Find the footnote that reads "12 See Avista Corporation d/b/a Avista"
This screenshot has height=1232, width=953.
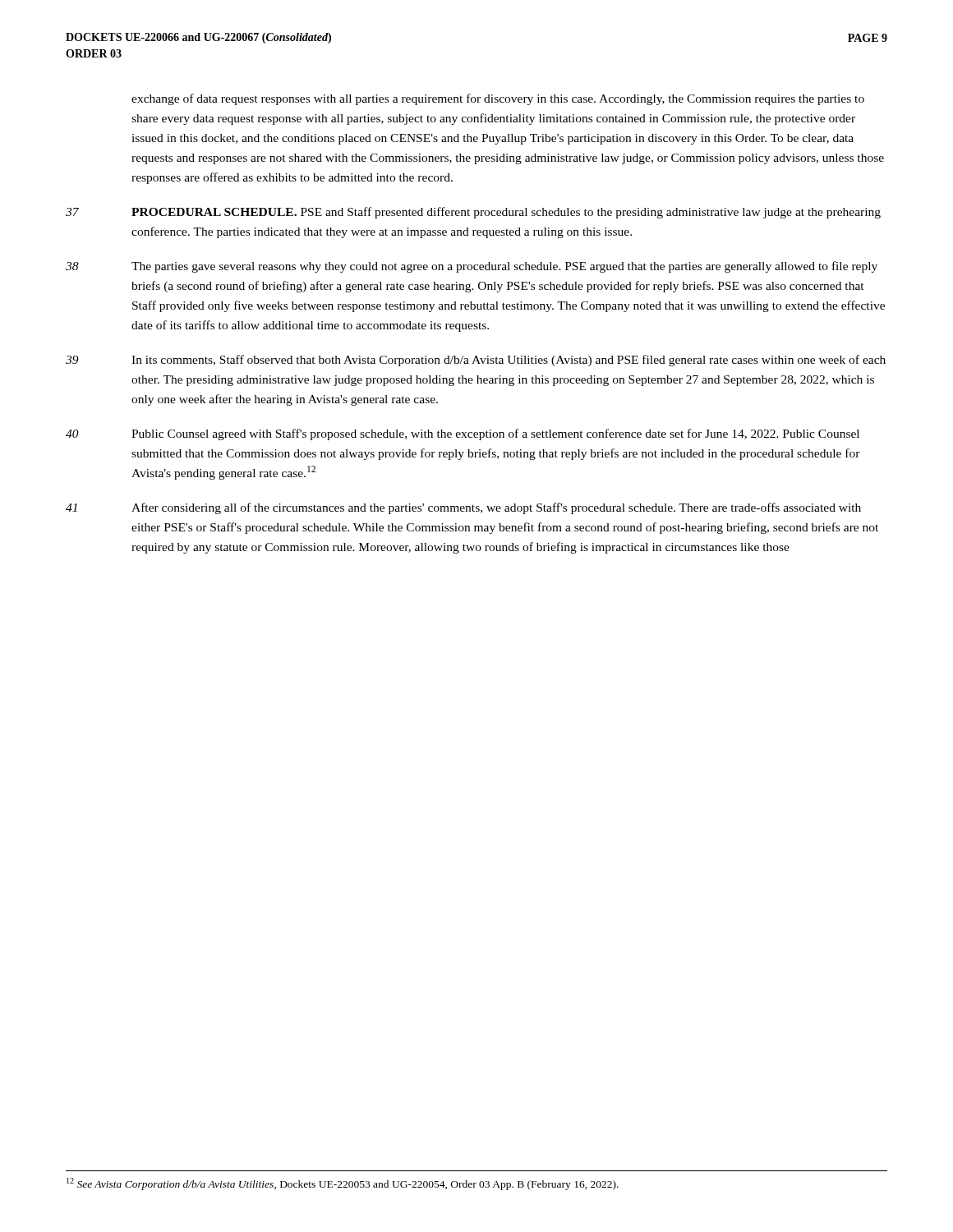(x=342, y=1184)
